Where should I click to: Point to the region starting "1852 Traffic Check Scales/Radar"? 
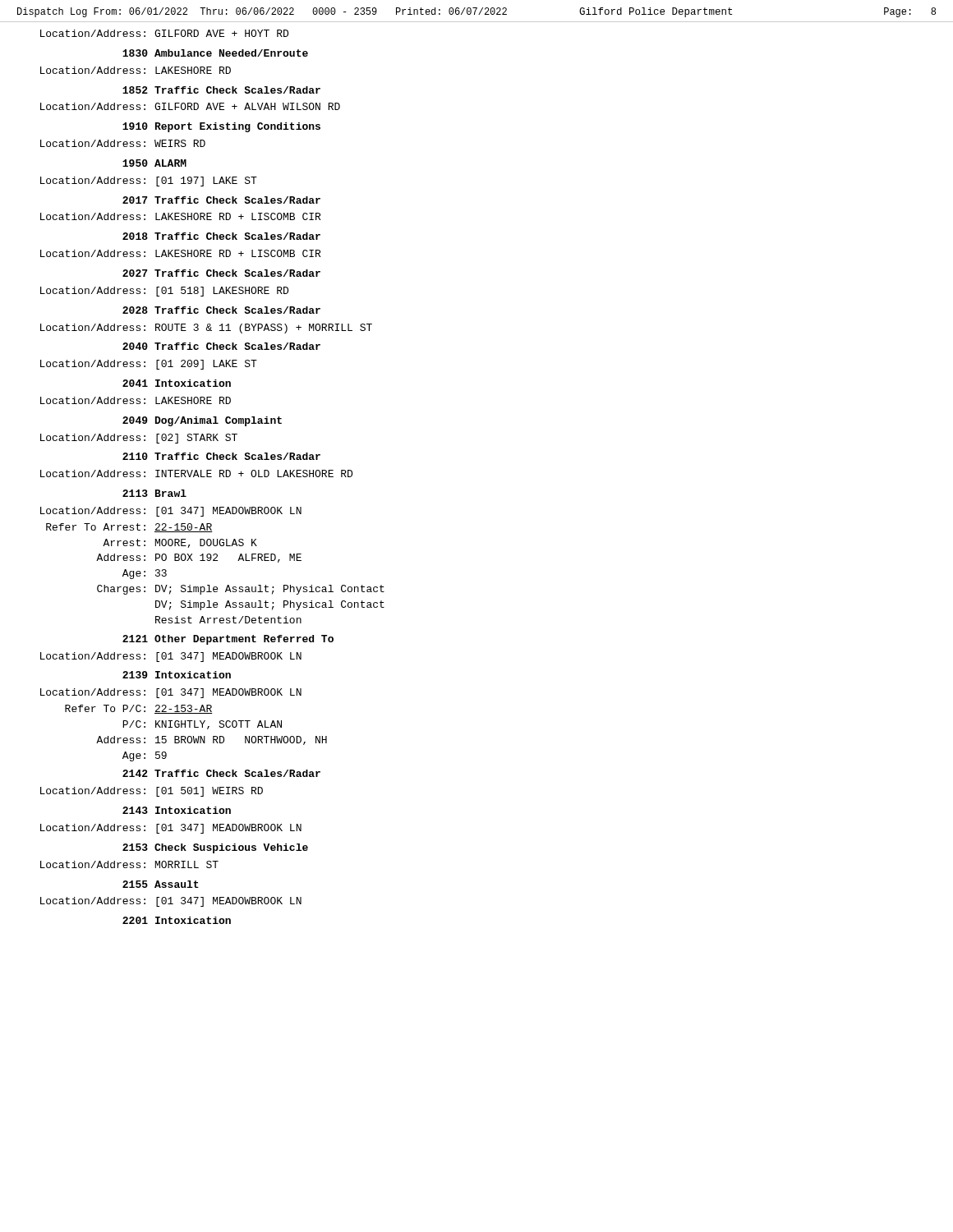click(x=221, y=90)
